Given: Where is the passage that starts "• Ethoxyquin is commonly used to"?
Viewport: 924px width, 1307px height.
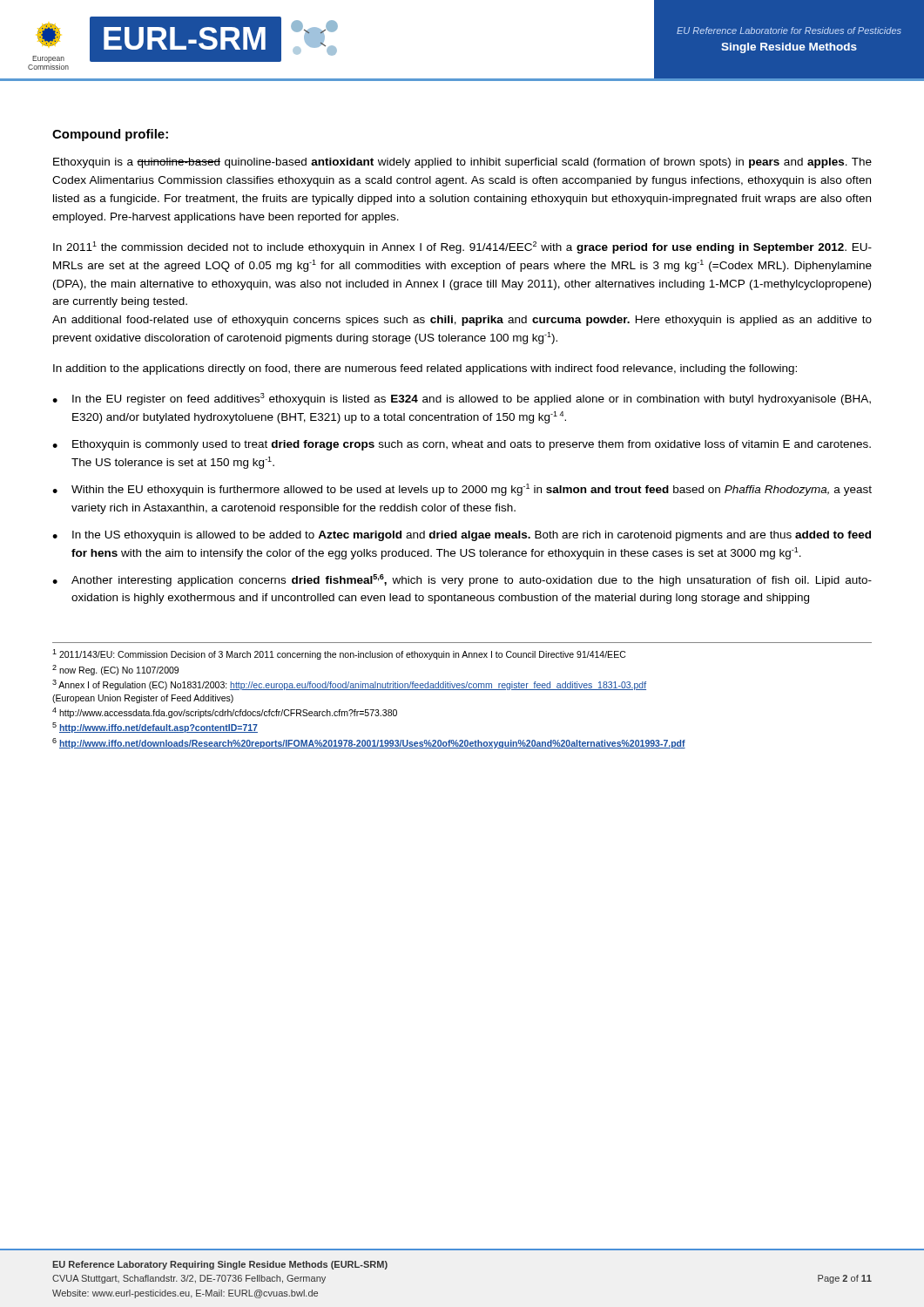Looking at the screenshot, I should tap(462, 454).
